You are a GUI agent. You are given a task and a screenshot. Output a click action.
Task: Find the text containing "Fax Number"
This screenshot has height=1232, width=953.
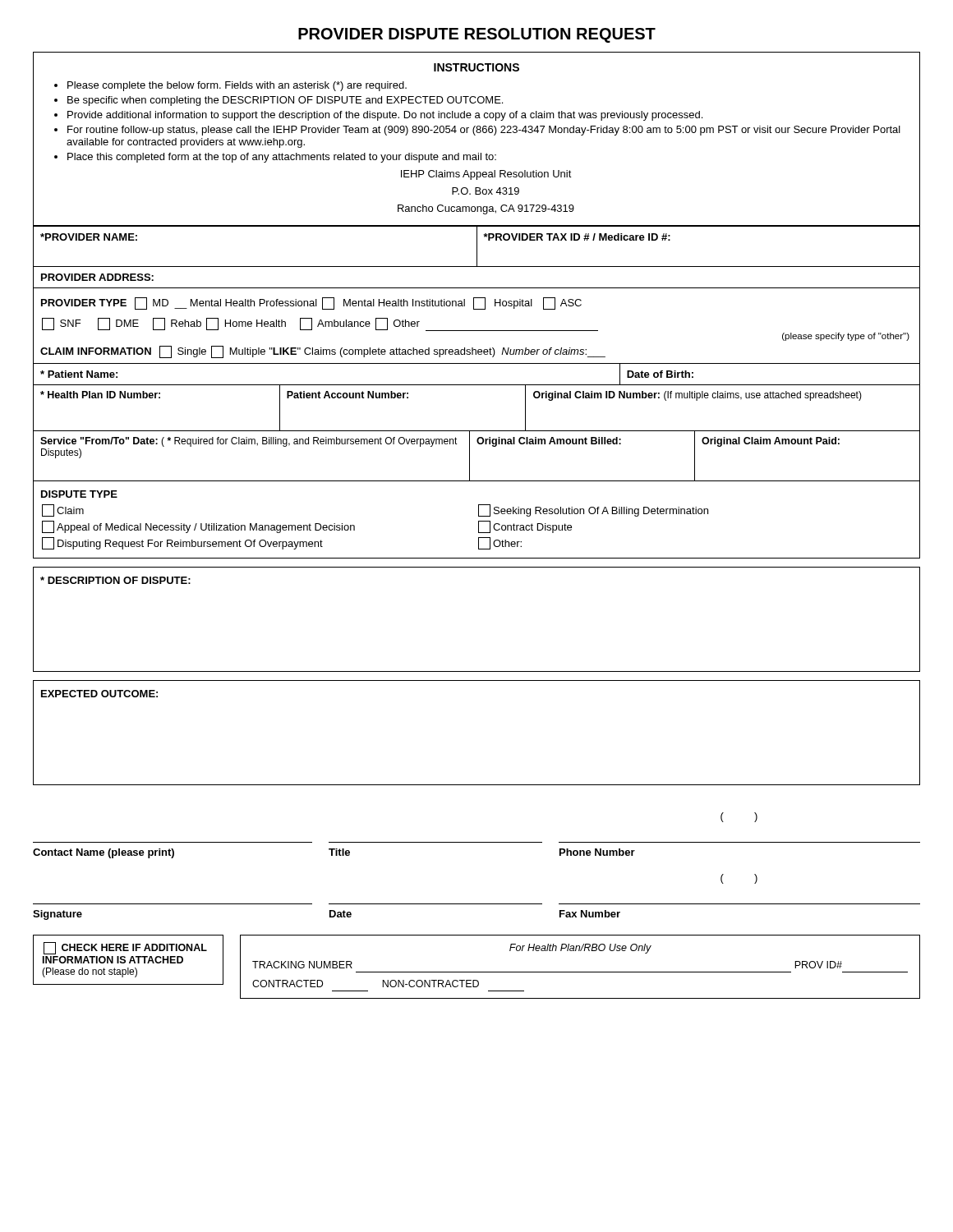tap(590, 914)
